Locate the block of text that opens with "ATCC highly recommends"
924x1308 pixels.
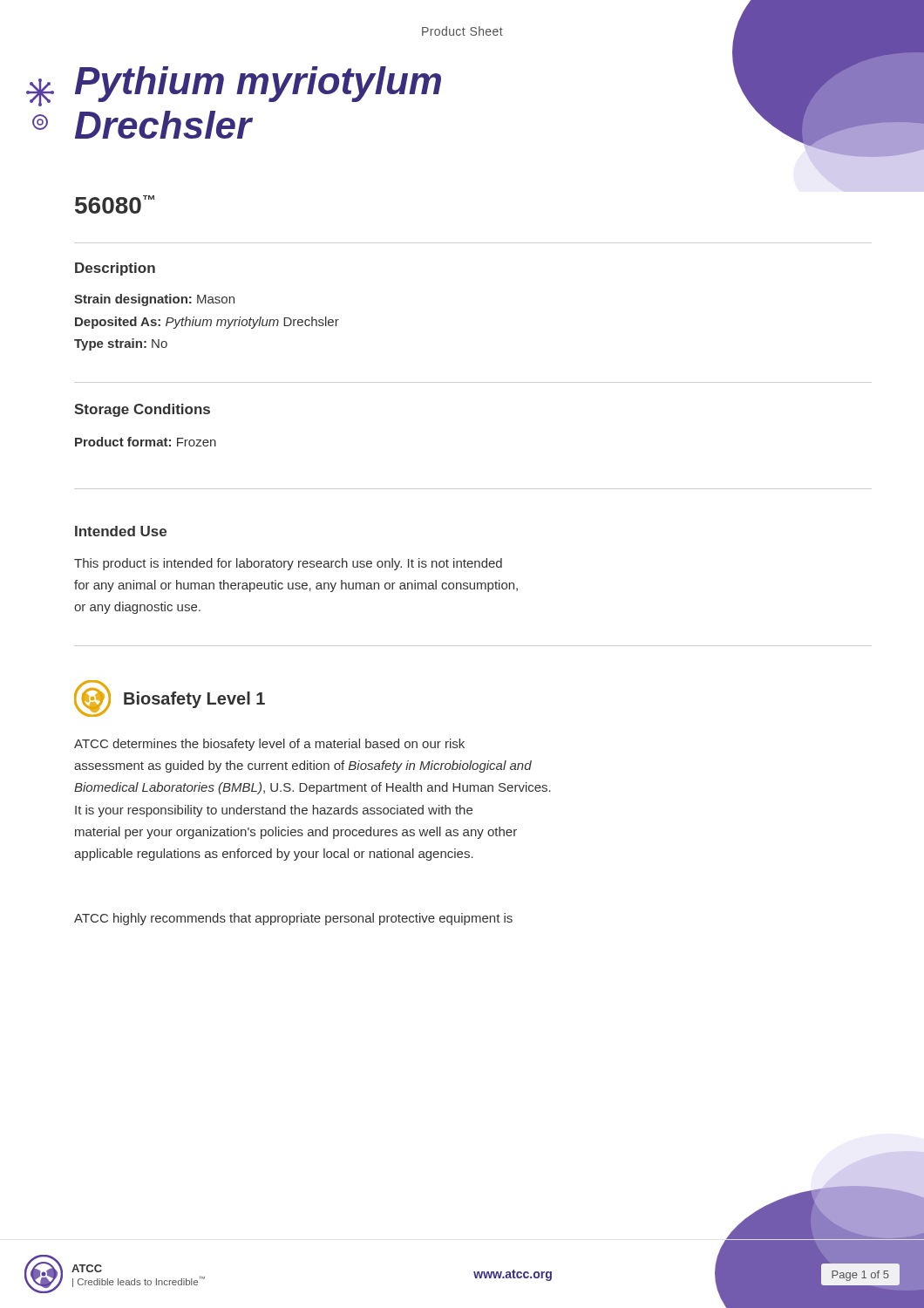[x=473, y=918]
